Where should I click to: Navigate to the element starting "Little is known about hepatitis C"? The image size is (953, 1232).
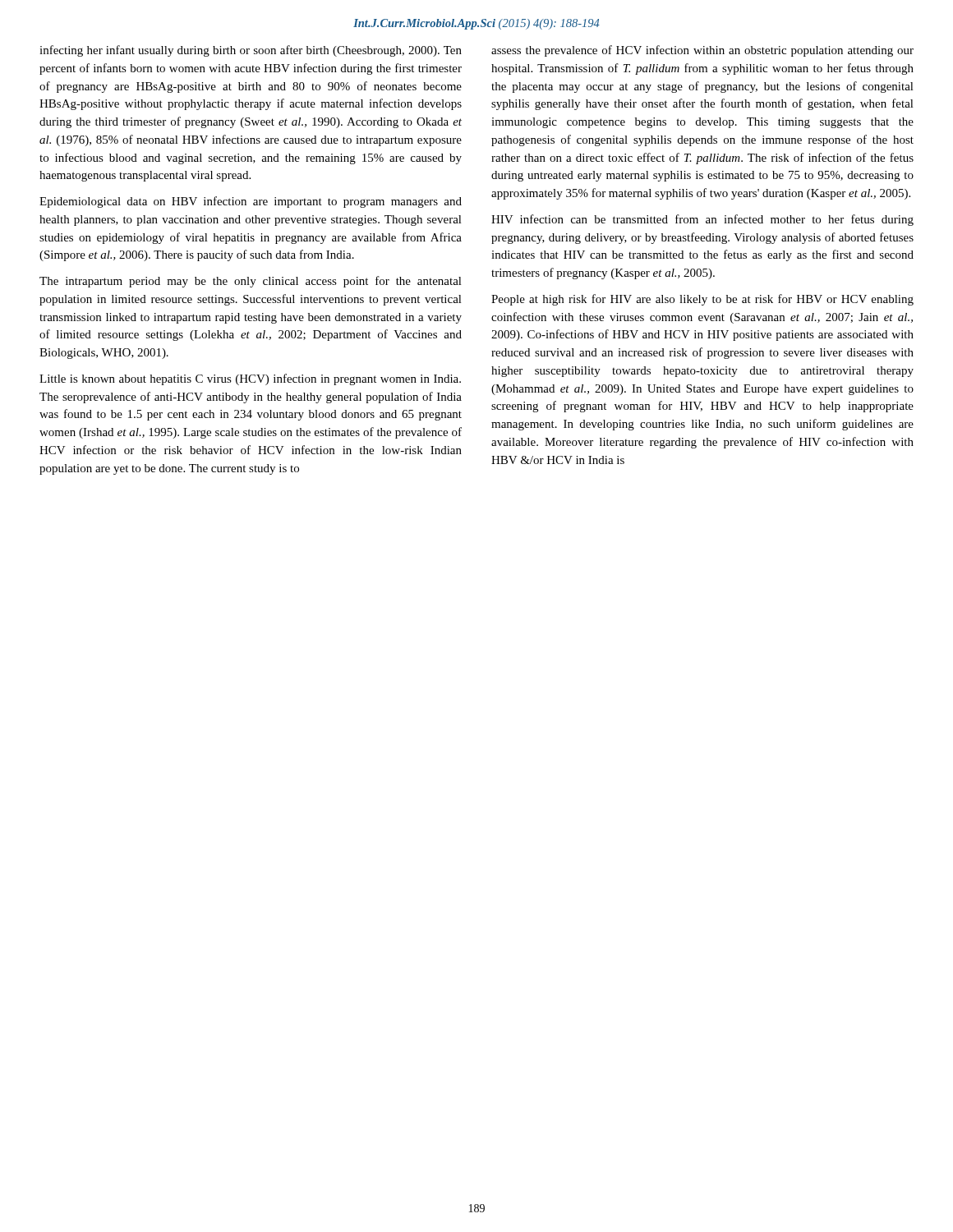(251, 424)
